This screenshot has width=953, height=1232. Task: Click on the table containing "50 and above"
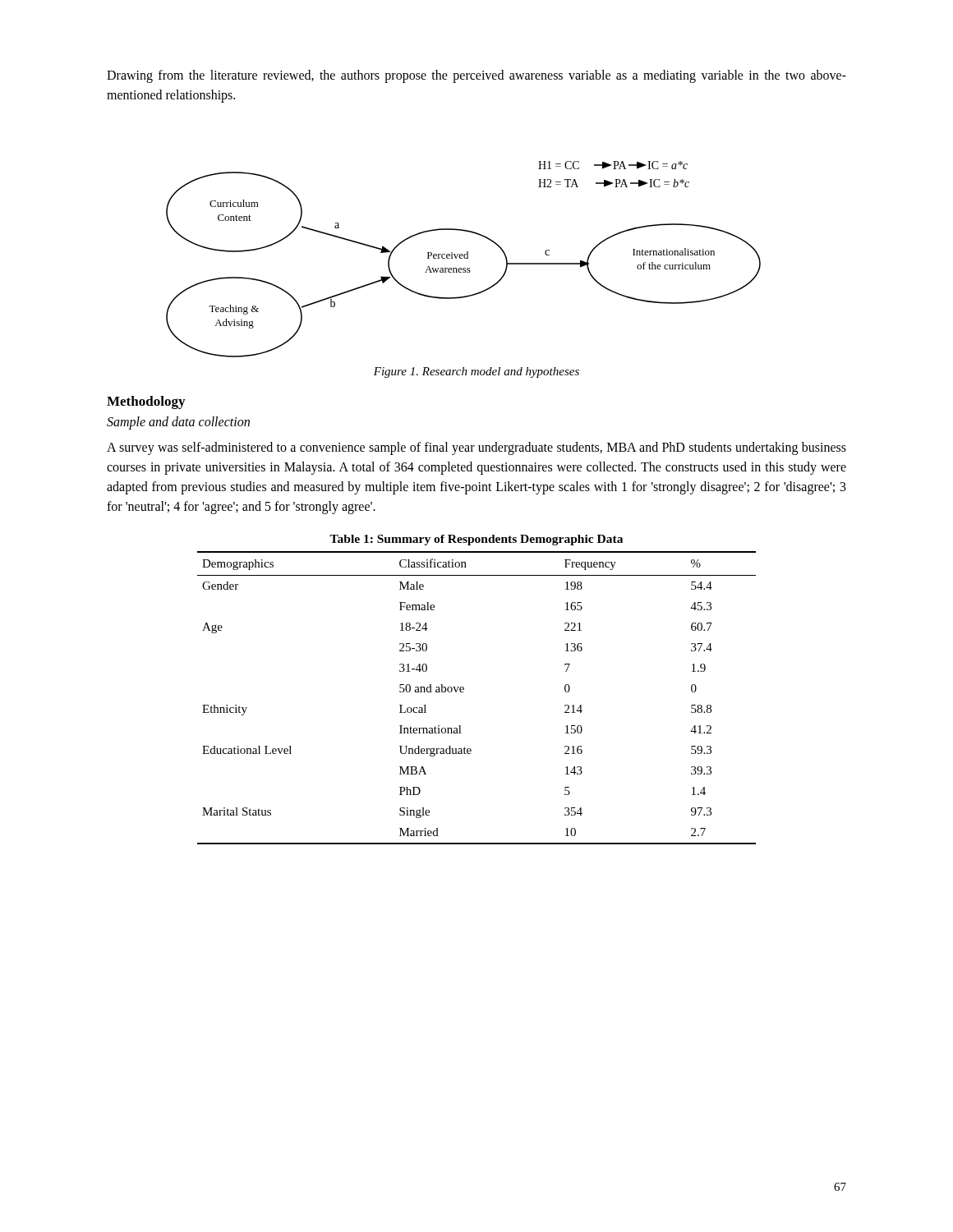(x=476, y=698)
